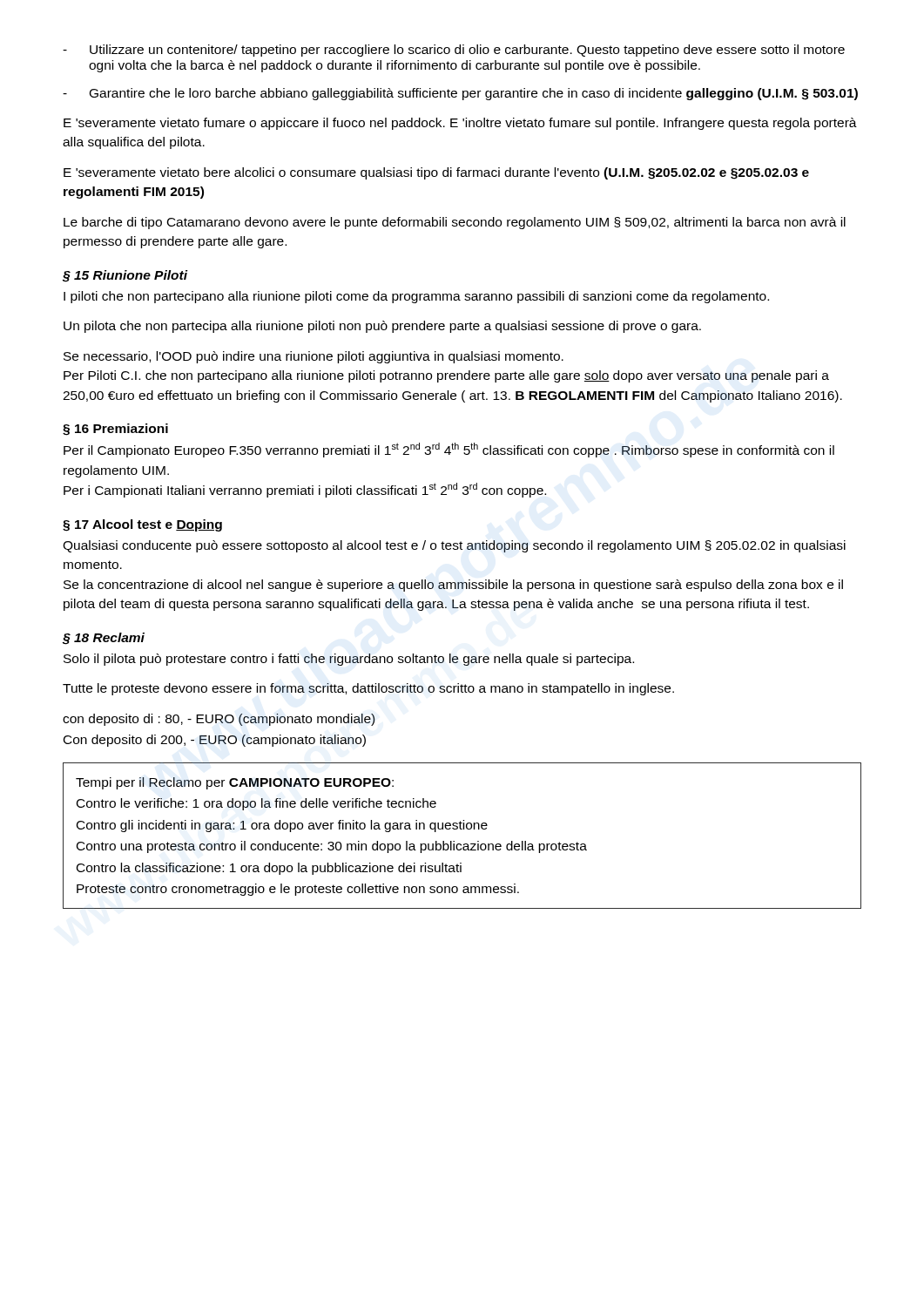Locate the block of text that opens with "E 'severamente vietato fumare o appiccare"
The width and height of the screenshot is (924, 1307).
[x=462, y=133]
